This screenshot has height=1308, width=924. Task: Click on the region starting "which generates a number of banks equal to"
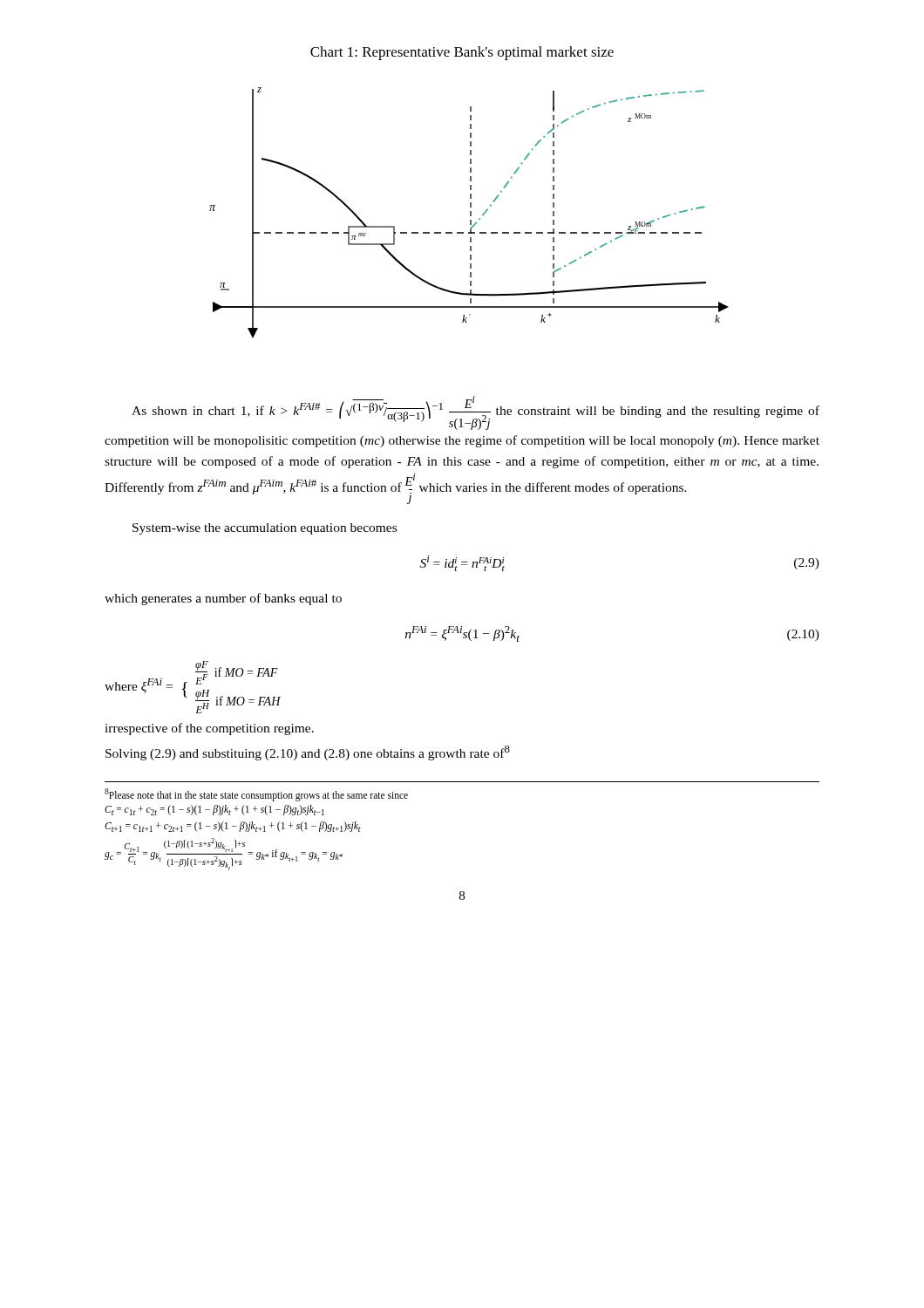tap(223, 598)
